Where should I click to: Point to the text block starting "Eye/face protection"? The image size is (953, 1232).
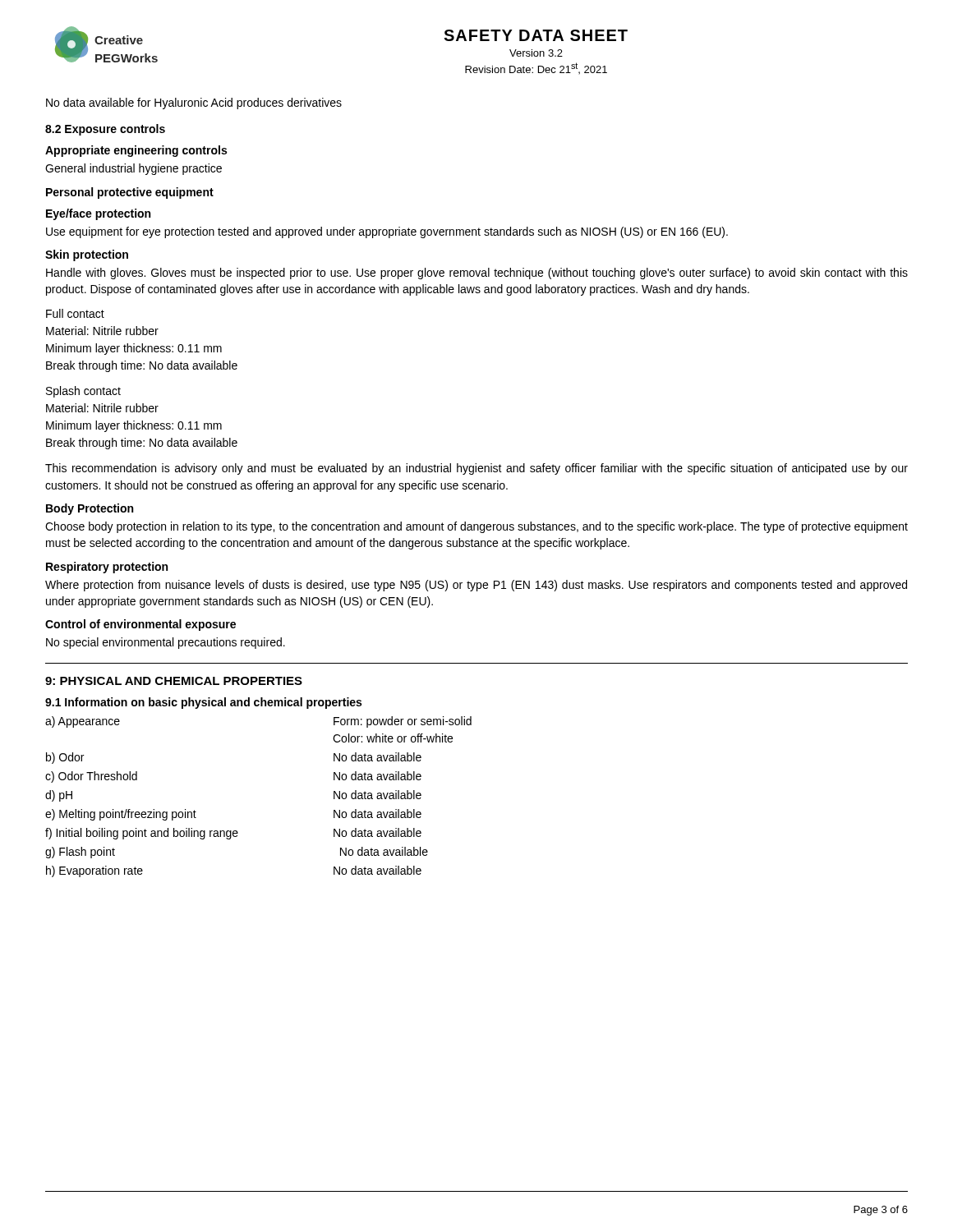pyautogui.click(x=98, y=213)
